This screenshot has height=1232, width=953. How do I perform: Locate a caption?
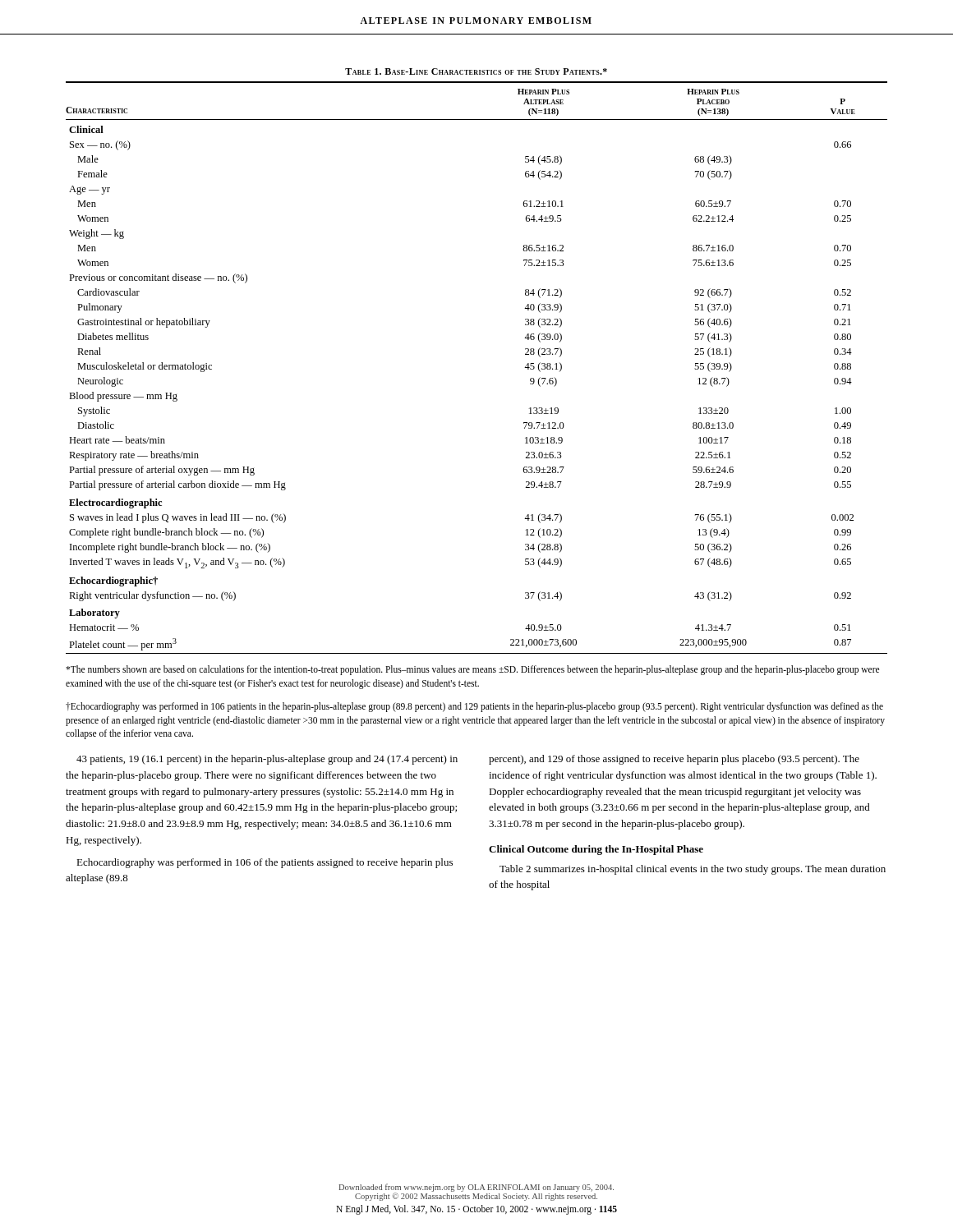click(x=476, y=71)
